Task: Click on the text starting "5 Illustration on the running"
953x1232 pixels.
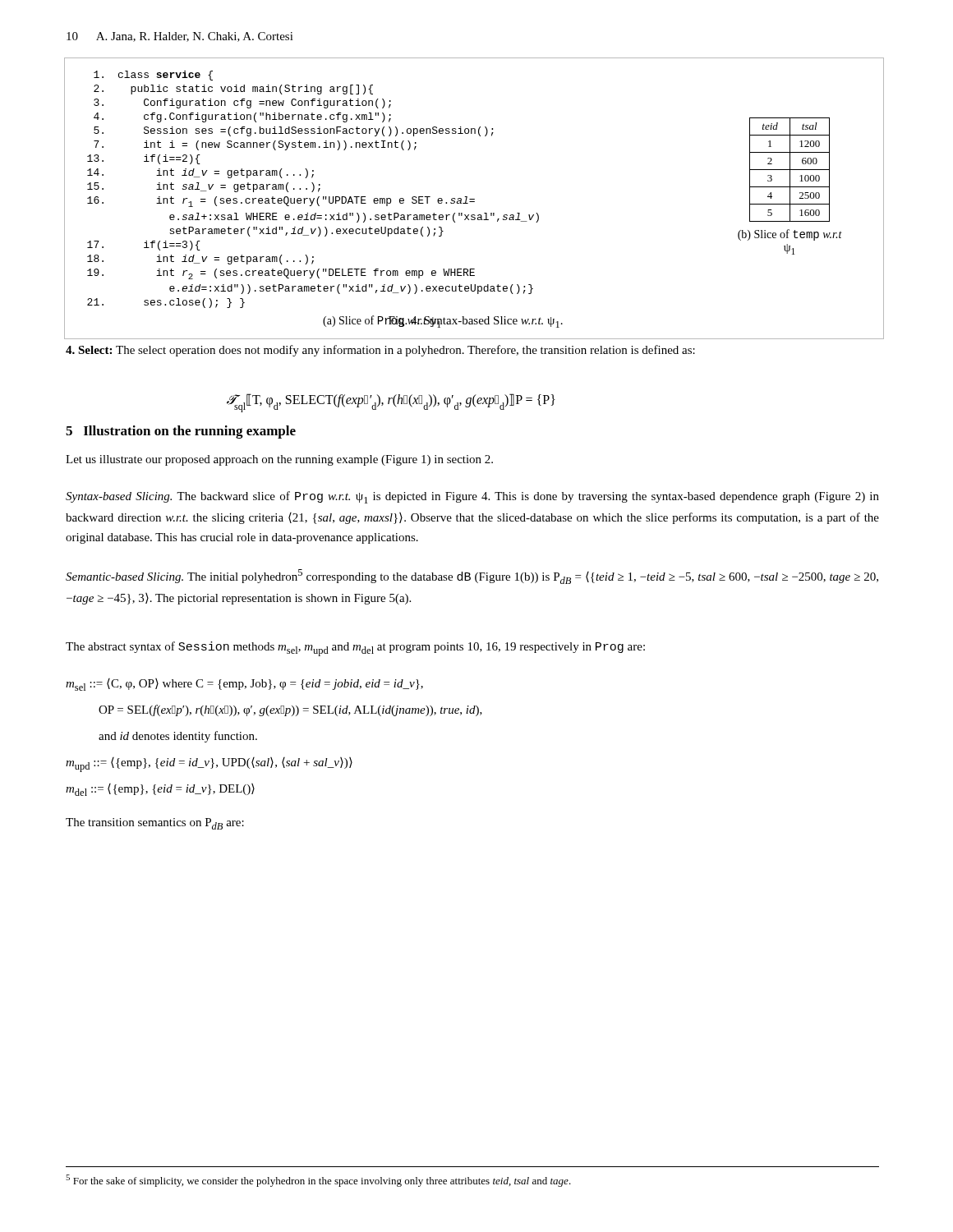Action: (181, 431)
